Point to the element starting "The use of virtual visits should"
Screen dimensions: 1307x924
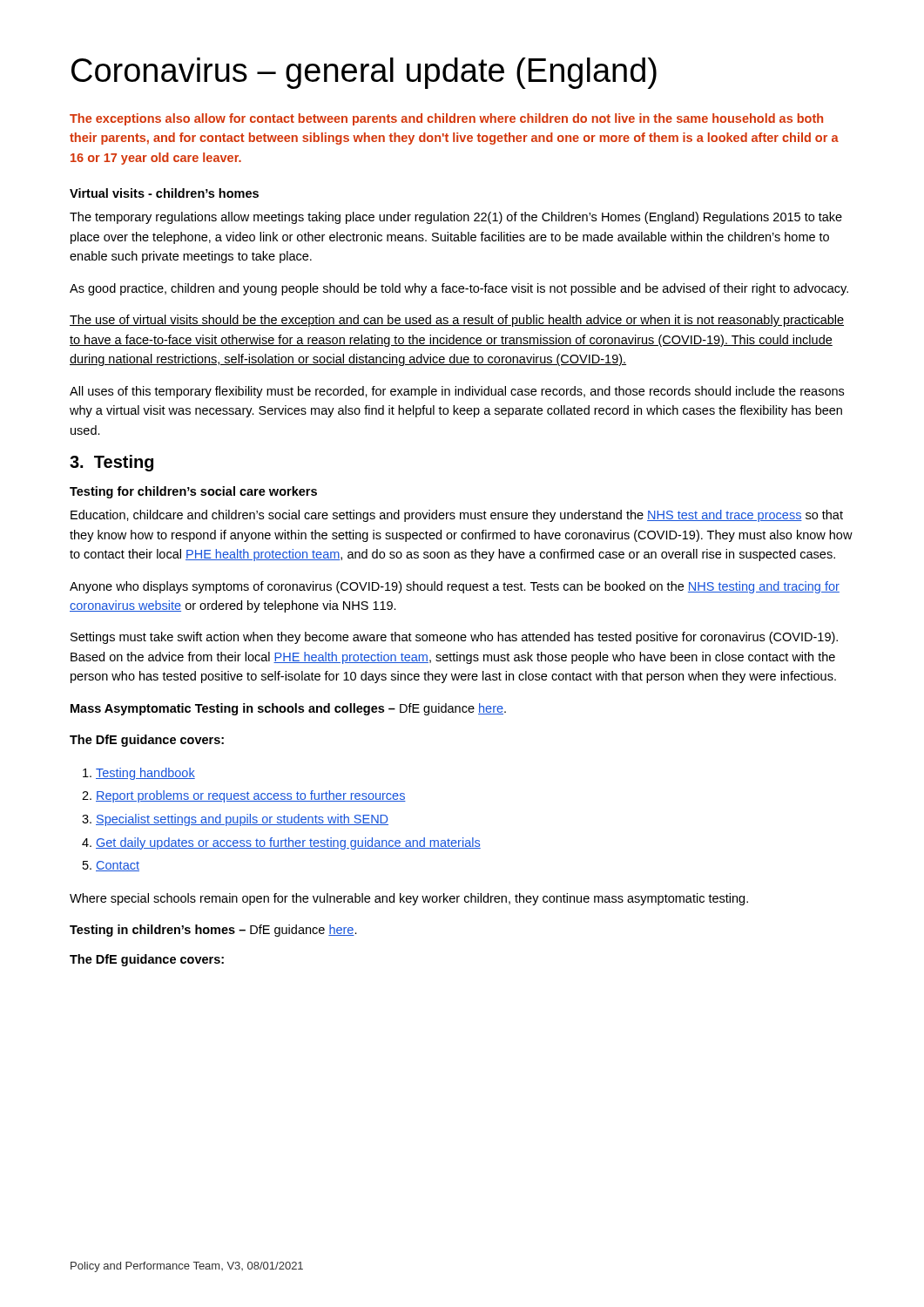click(x=457, y=340)
